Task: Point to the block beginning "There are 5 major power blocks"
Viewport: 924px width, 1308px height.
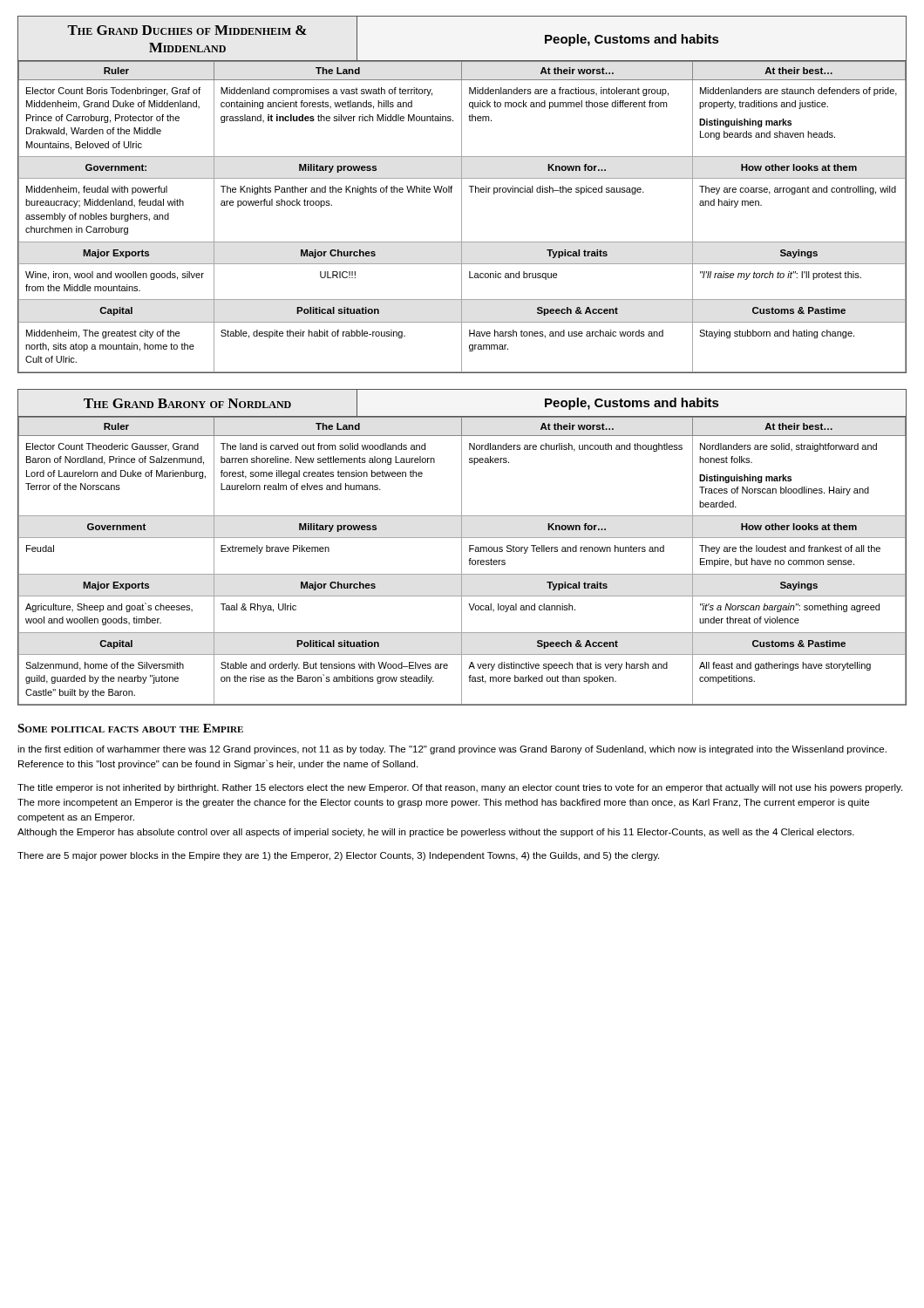Action: pos(339,855)
